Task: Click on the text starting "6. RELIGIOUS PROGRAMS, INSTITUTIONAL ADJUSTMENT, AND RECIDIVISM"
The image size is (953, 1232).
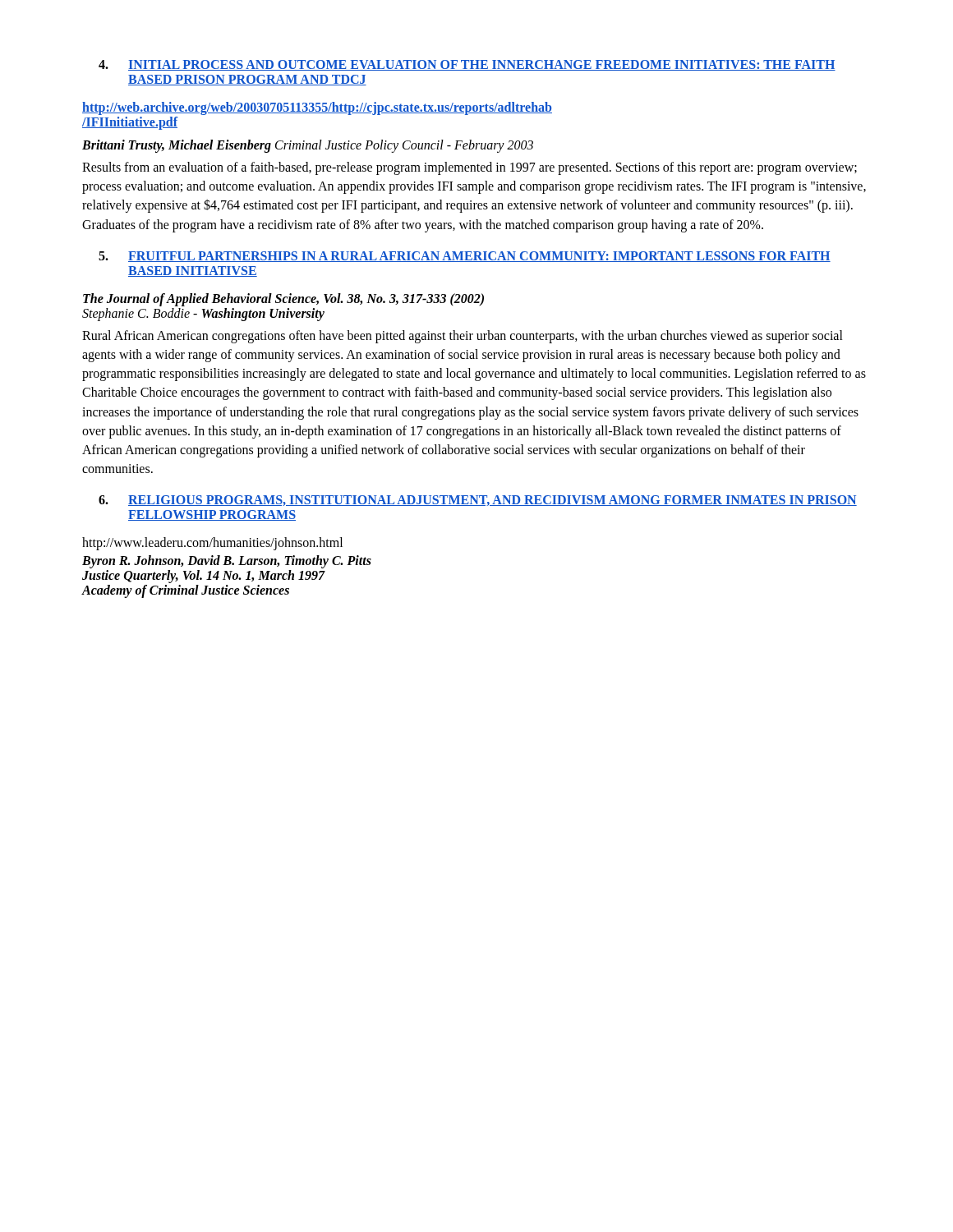Action: coord(485,508)
